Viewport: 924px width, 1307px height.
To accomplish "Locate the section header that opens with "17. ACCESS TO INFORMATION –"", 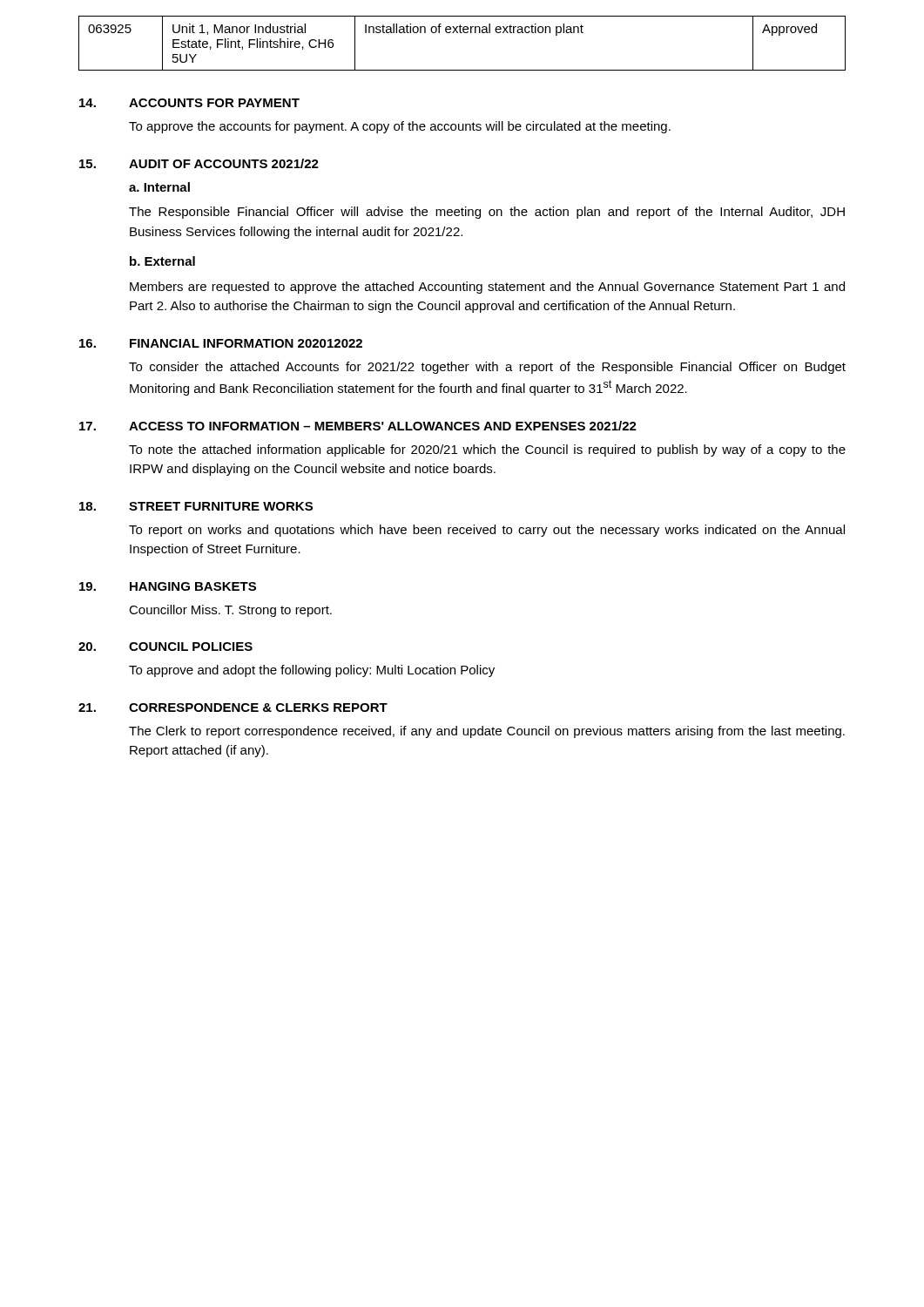I will pos(357,425).
